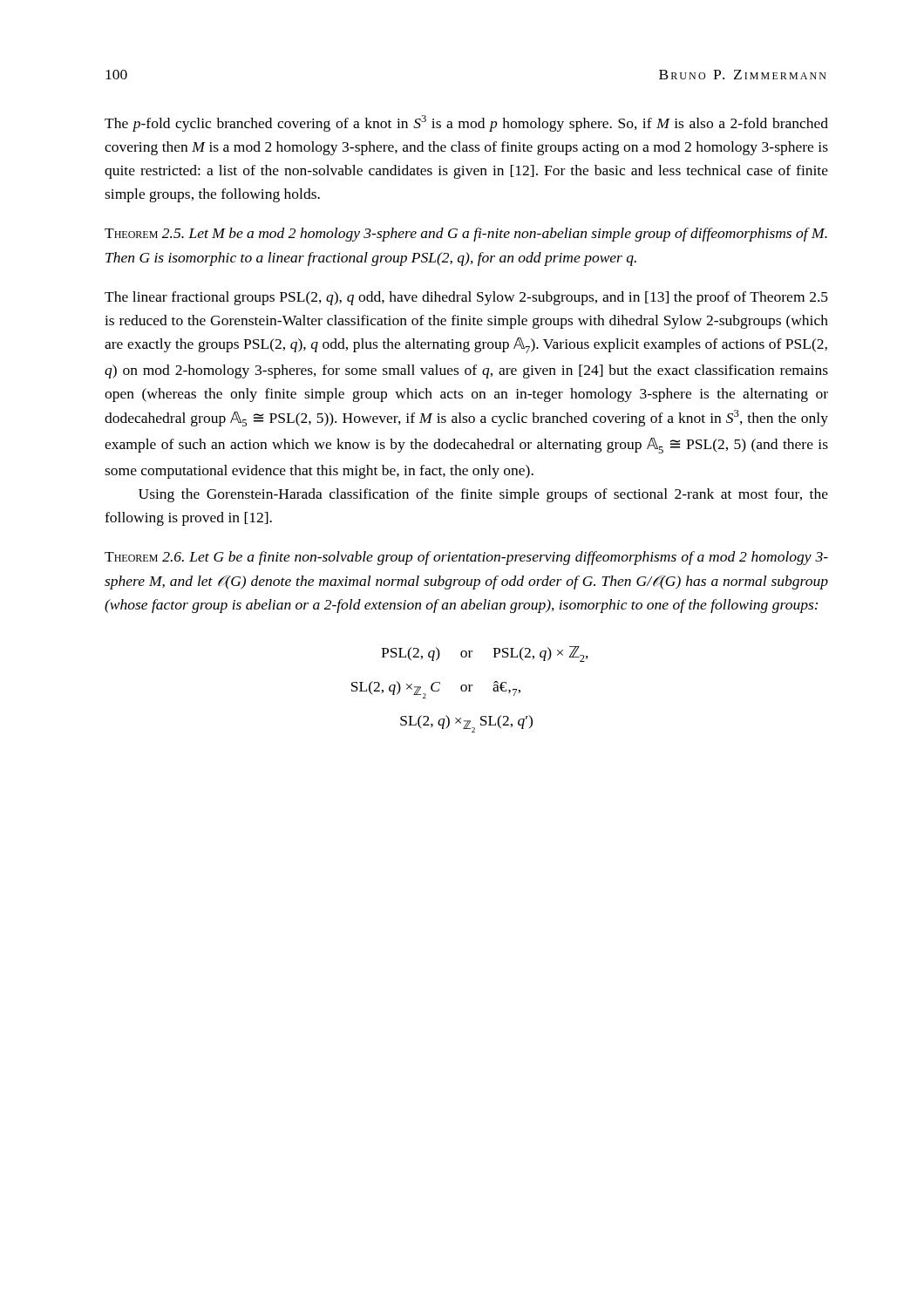The image size is (924, 1308).
Task: Find the text block that says "Theorem 2.6. Let G be a finite non-solvable"
Action: pos(466,581)
